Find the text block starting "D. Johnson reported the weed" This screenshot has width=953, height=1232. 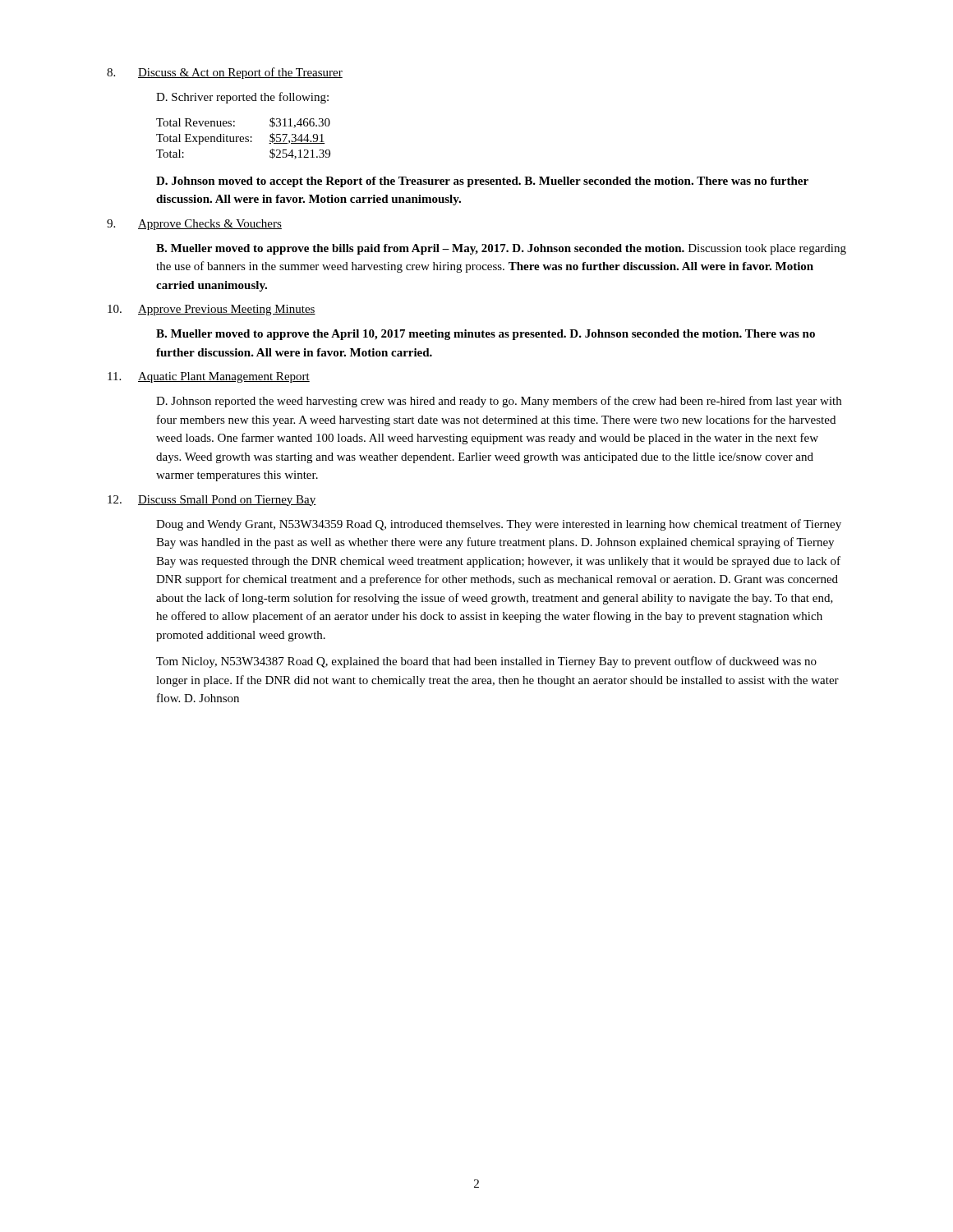pyautogui.click(x=501, y=438)
